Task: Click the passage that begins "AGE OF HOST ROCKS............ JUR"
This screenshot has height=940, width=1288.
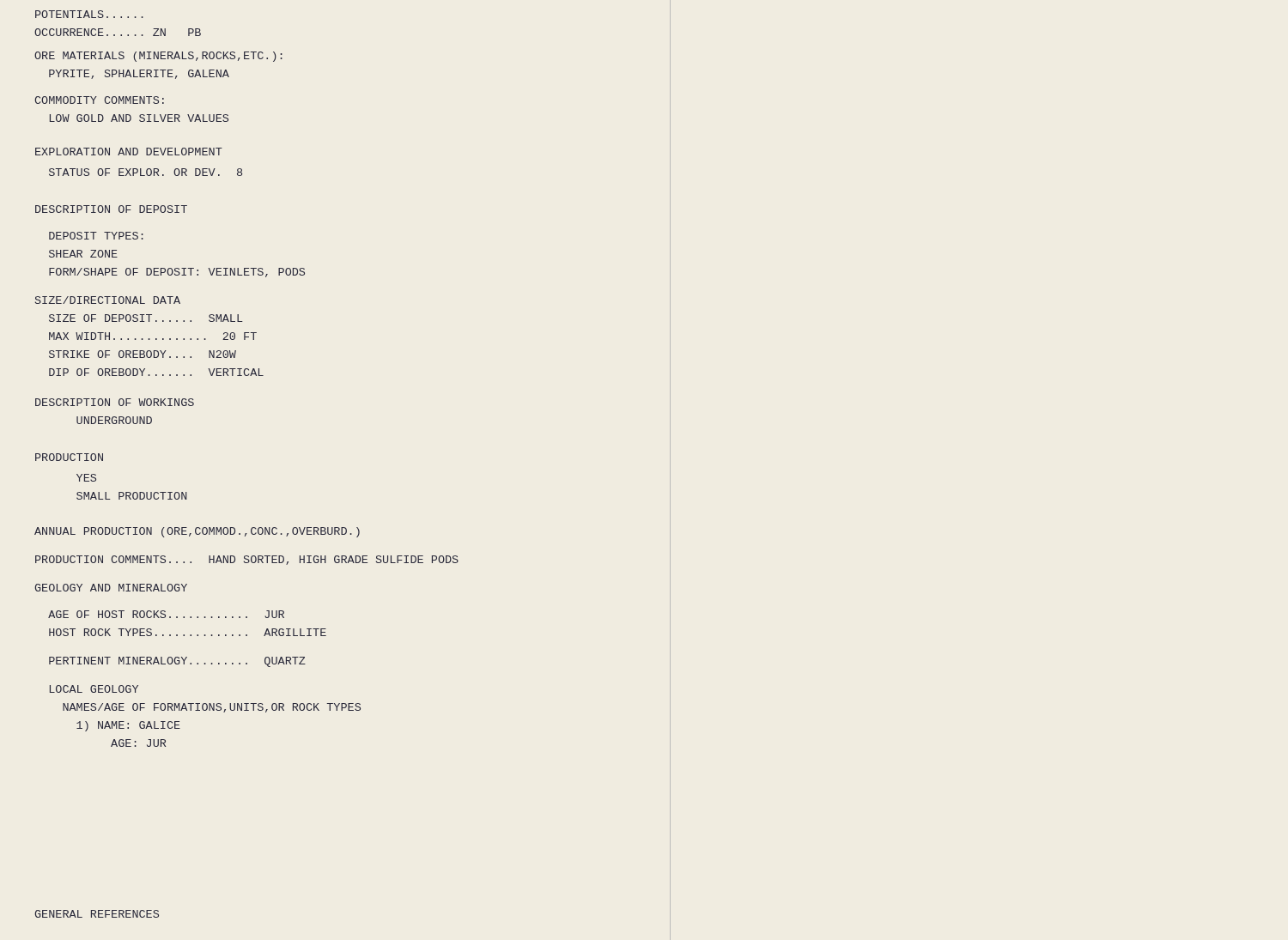Action: (180, 624)
